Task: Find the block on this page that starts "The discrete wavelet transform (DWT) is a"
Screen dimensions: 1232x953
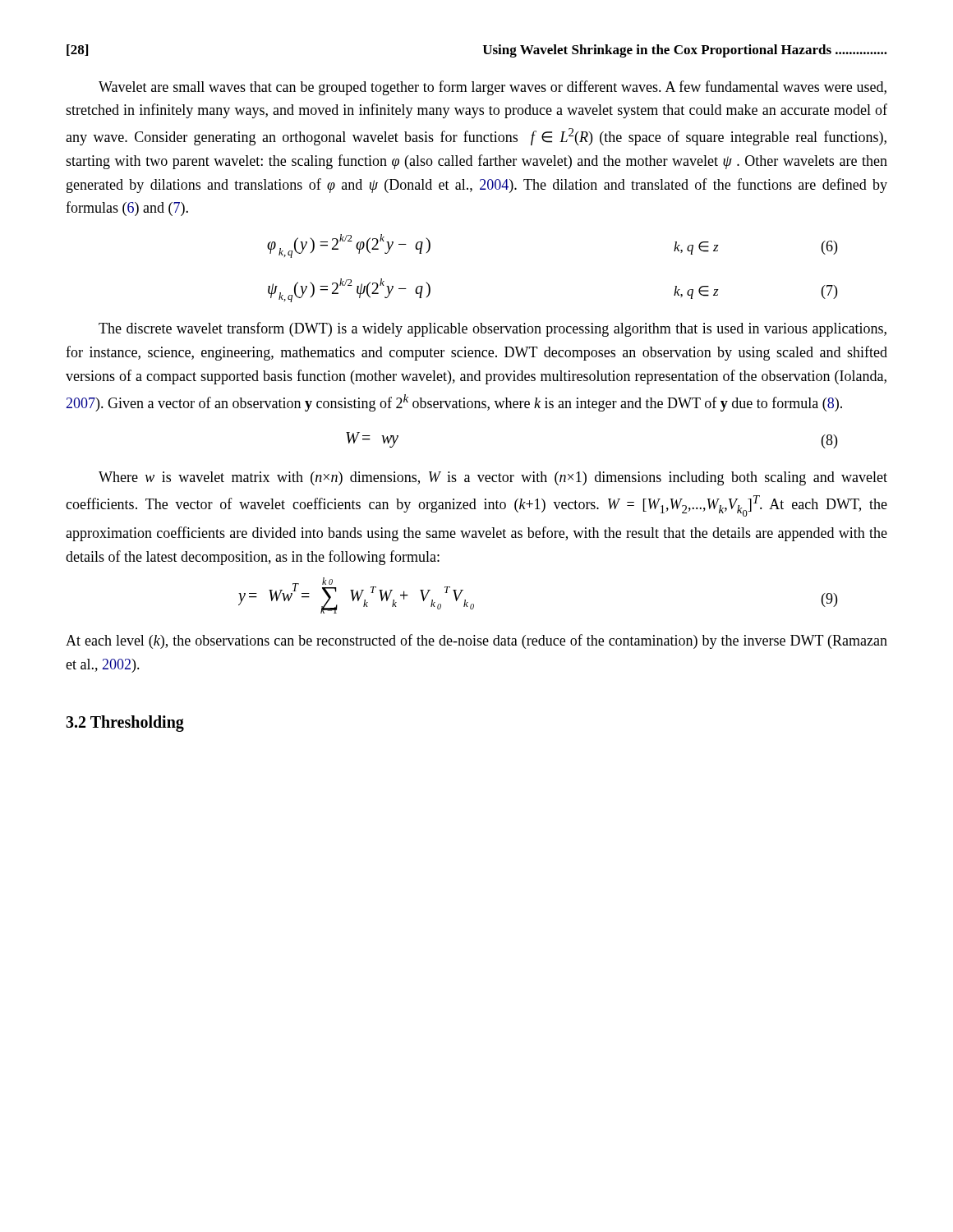Action: point(476,366)
